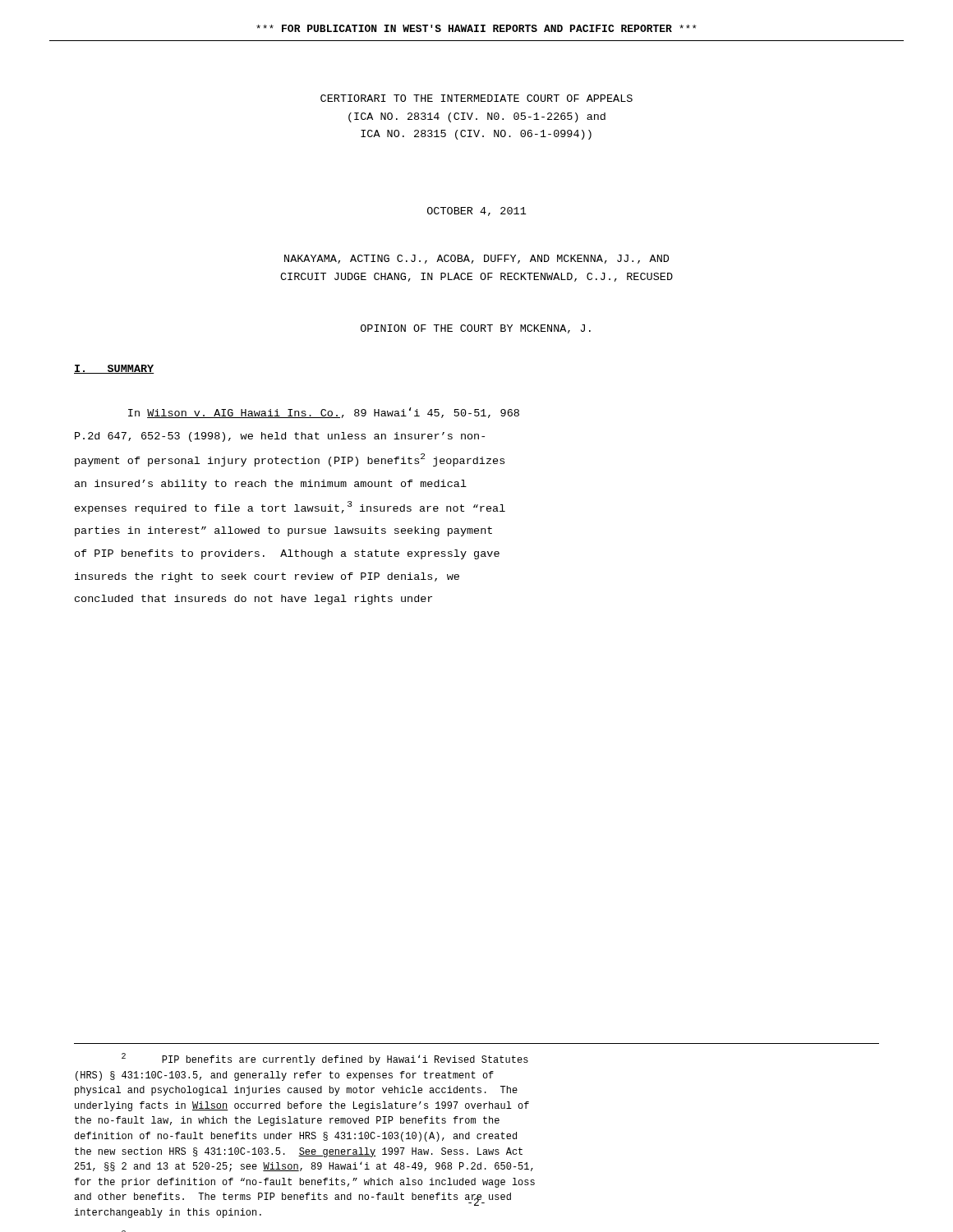The width and height of the screenshot is (953, 1232).
Task: Point to the block beginning "CERTIORARI TO THE INTERMEDIATE COURT OF APPEALS"
Action: pyautogui.click(x=476, y=117)
